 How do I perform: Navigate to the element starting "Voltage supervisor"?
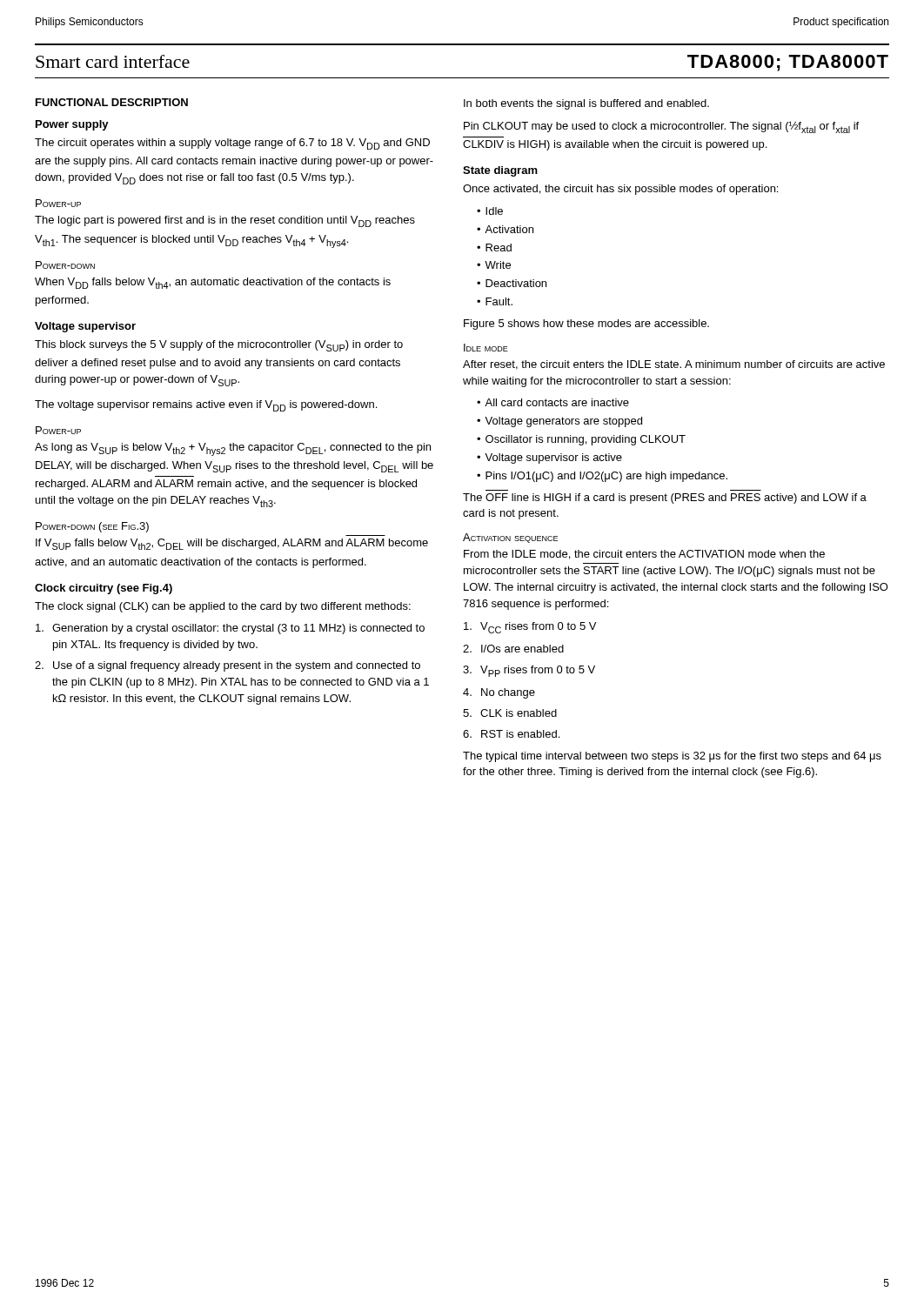click(85, 326)
